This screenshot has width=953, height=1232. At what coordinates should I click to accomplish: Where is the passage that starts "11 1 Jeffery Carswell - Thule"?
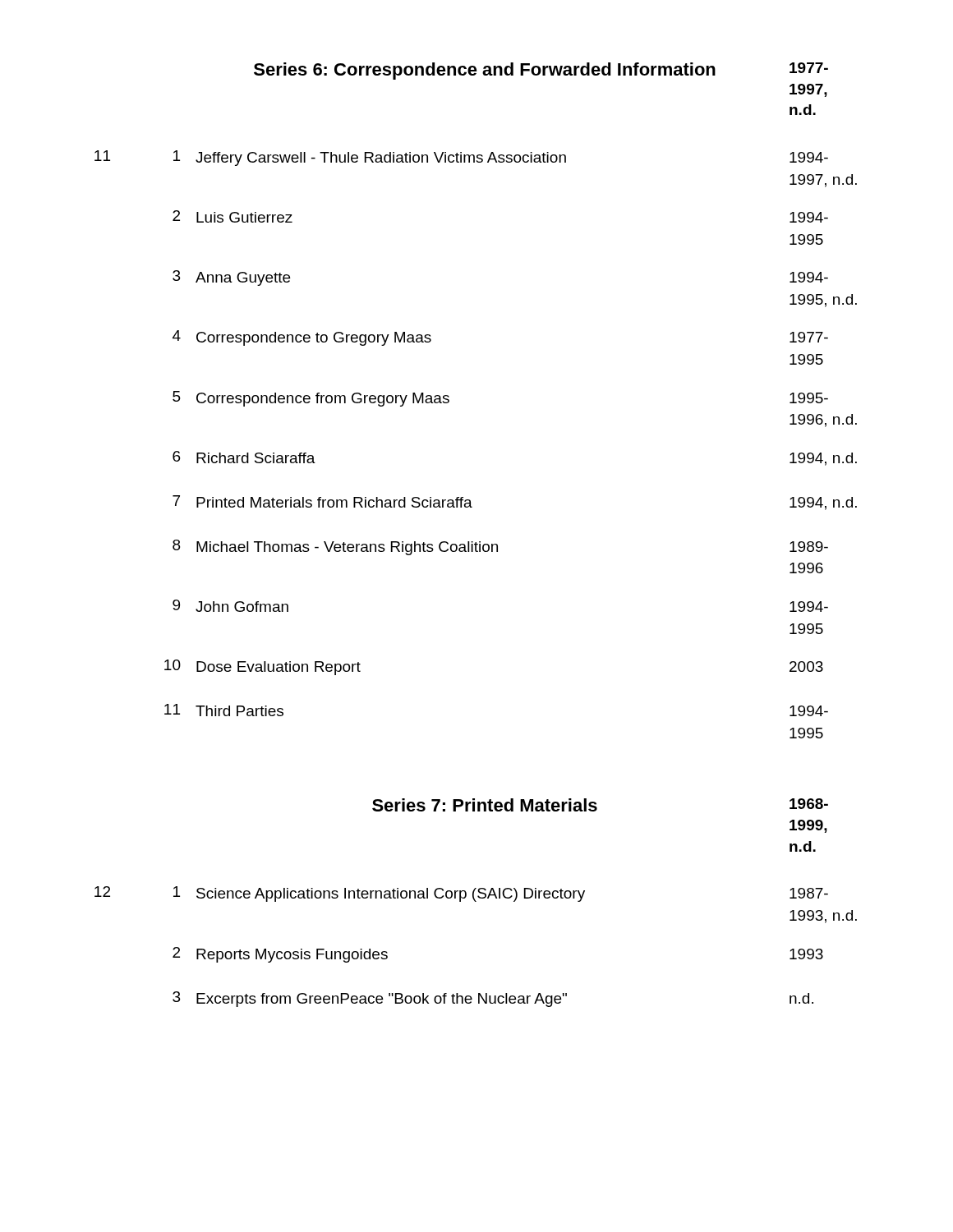[476, 168]
